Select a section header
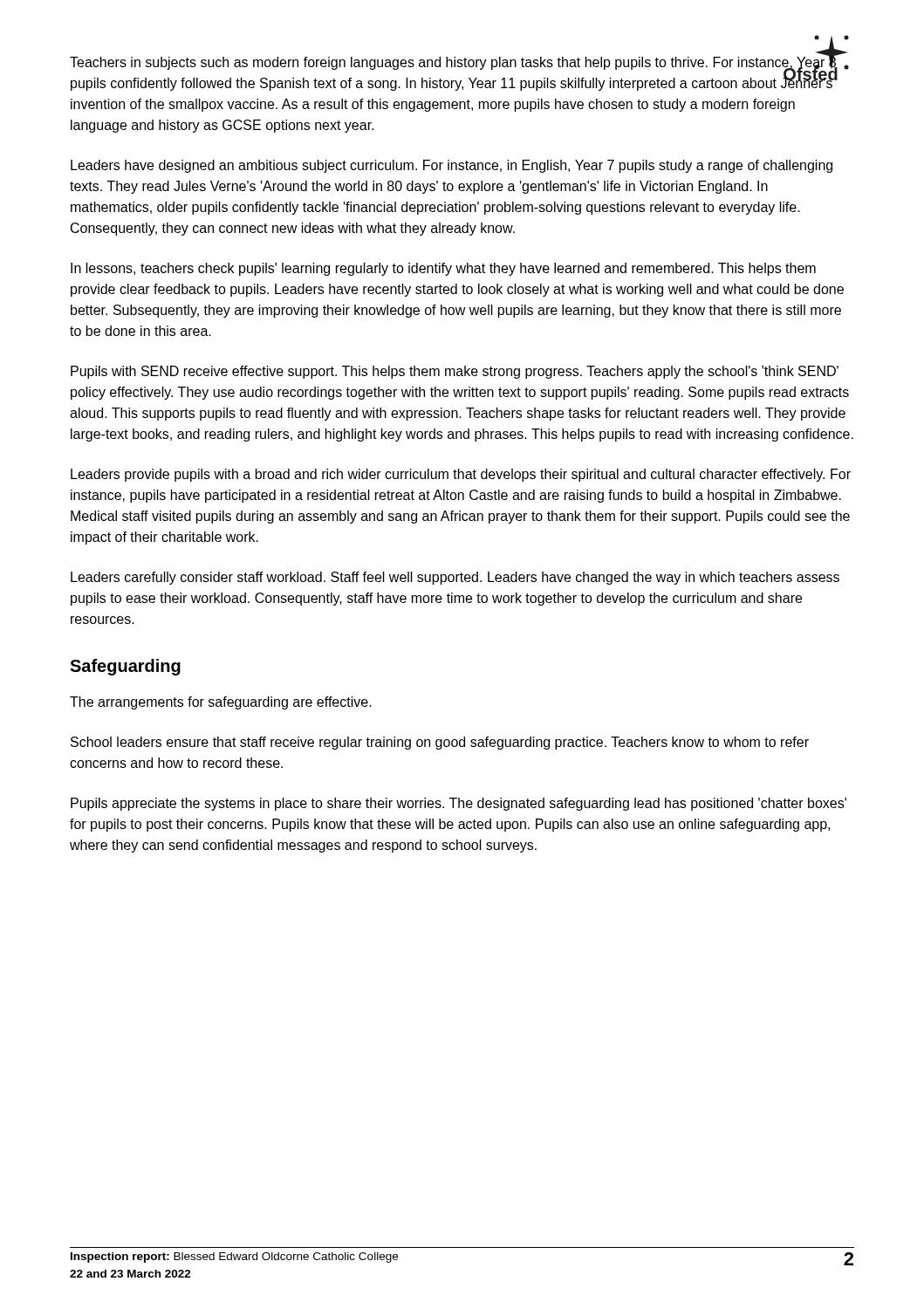924x1309 pixels. pos(126,666)
